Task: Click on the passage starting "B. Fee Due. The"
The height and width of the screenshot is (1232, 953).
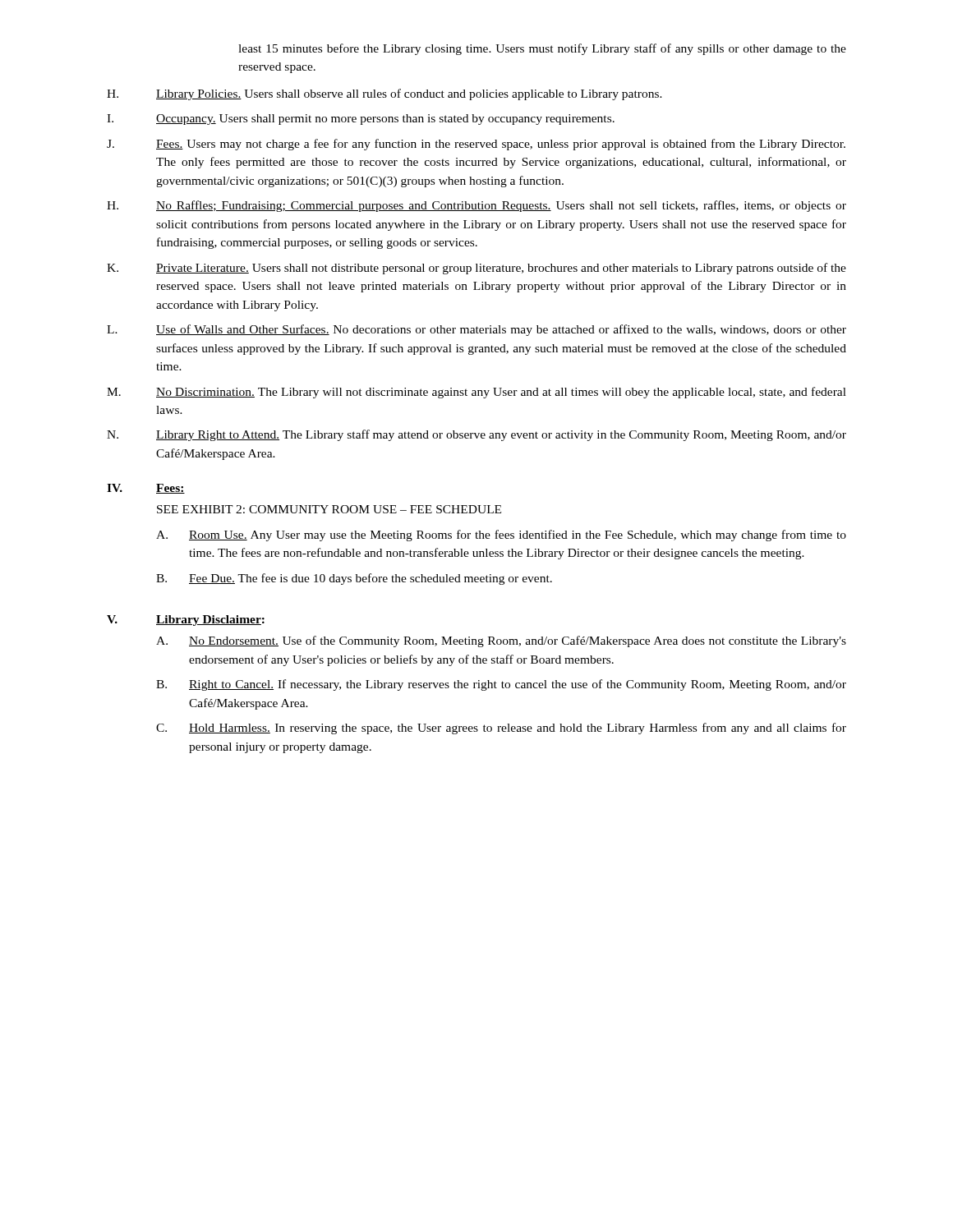Action: pyautogui.click(x=501, y=578)
